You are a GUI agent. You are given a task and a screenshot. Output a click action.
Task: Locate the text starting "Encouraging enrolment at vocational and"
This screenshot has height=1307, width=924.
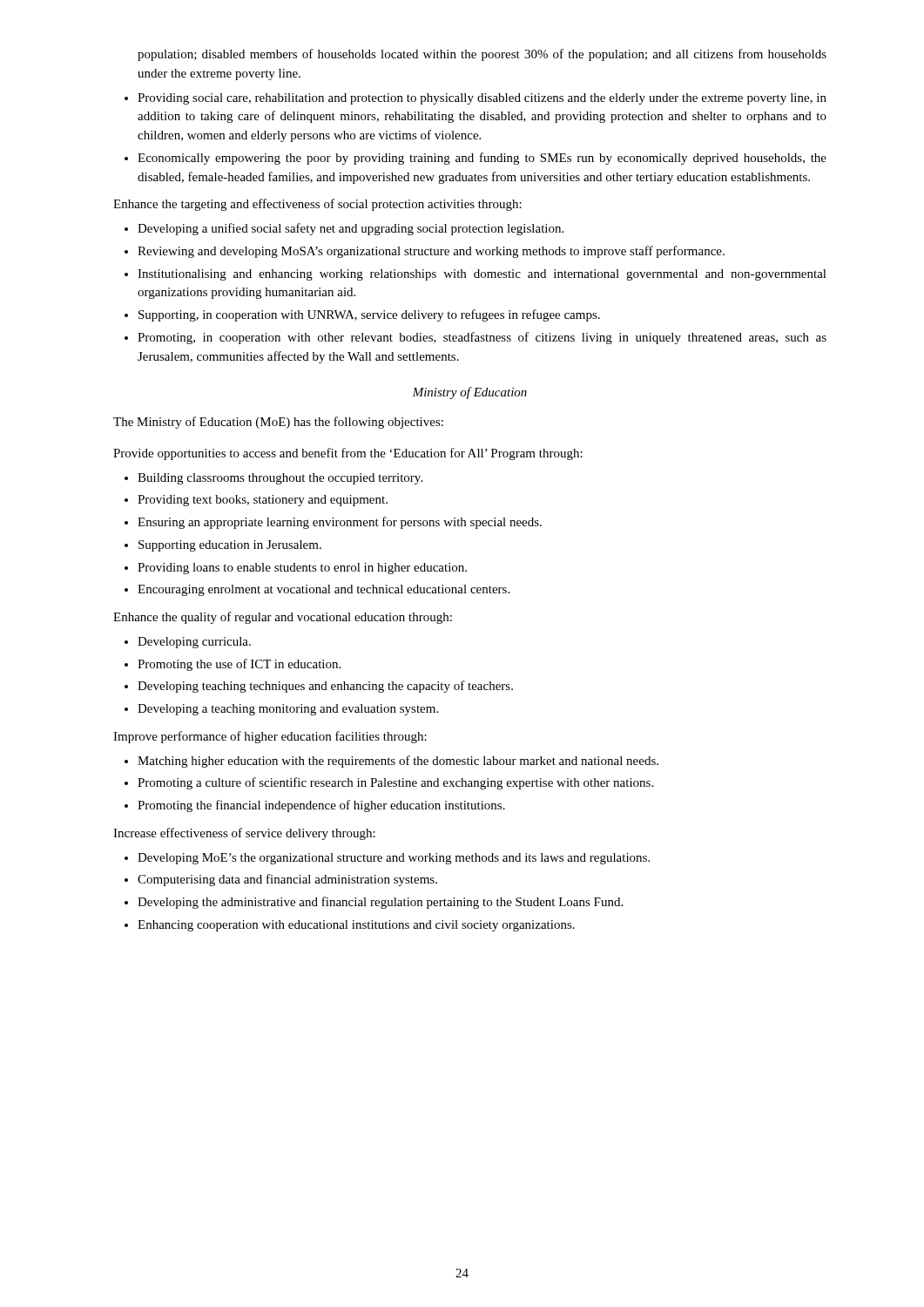point(482,590)
